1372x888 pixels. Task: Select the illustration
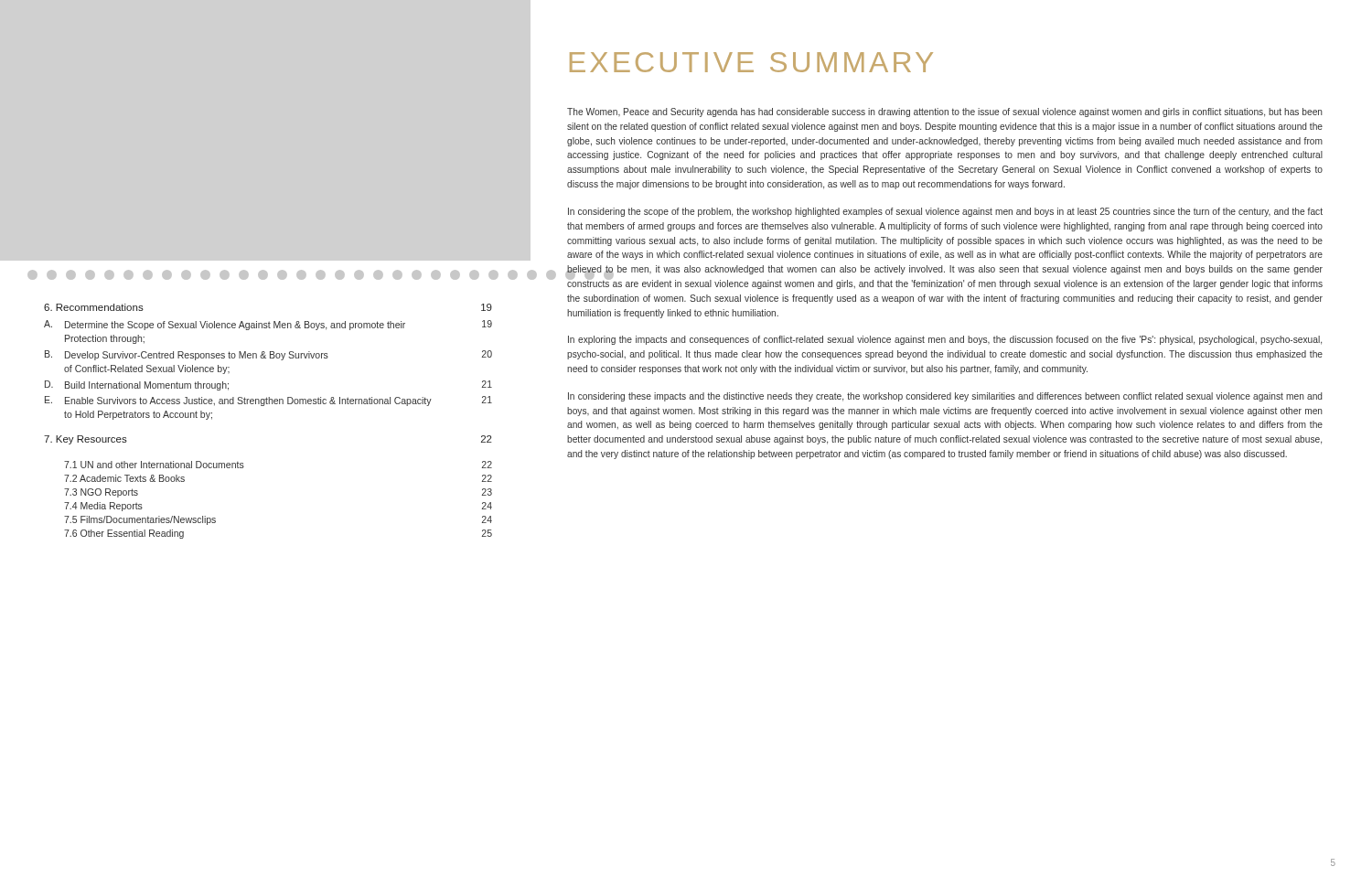265,130
